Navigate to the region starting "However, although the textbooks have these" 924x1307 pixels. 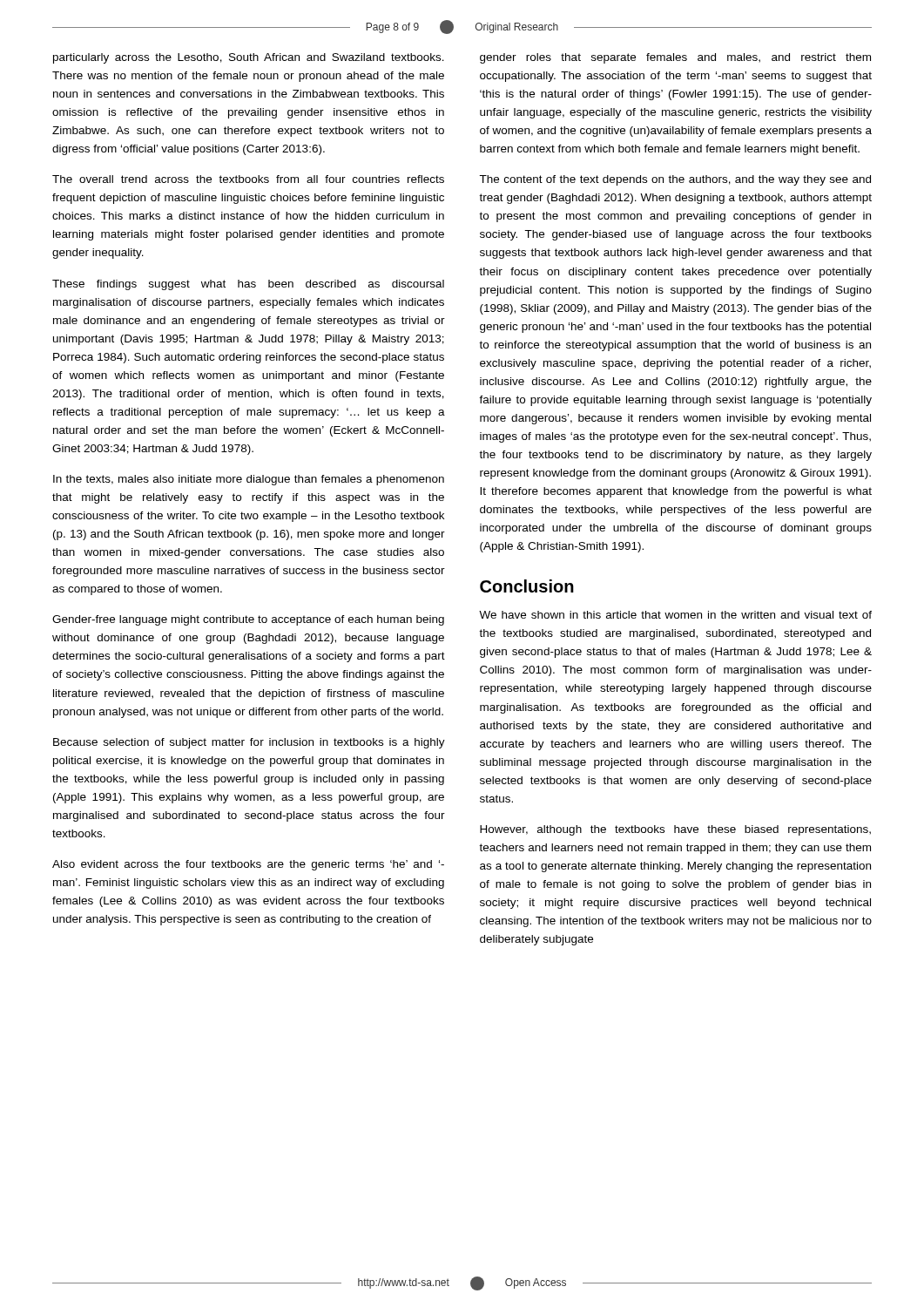[676, 884]
